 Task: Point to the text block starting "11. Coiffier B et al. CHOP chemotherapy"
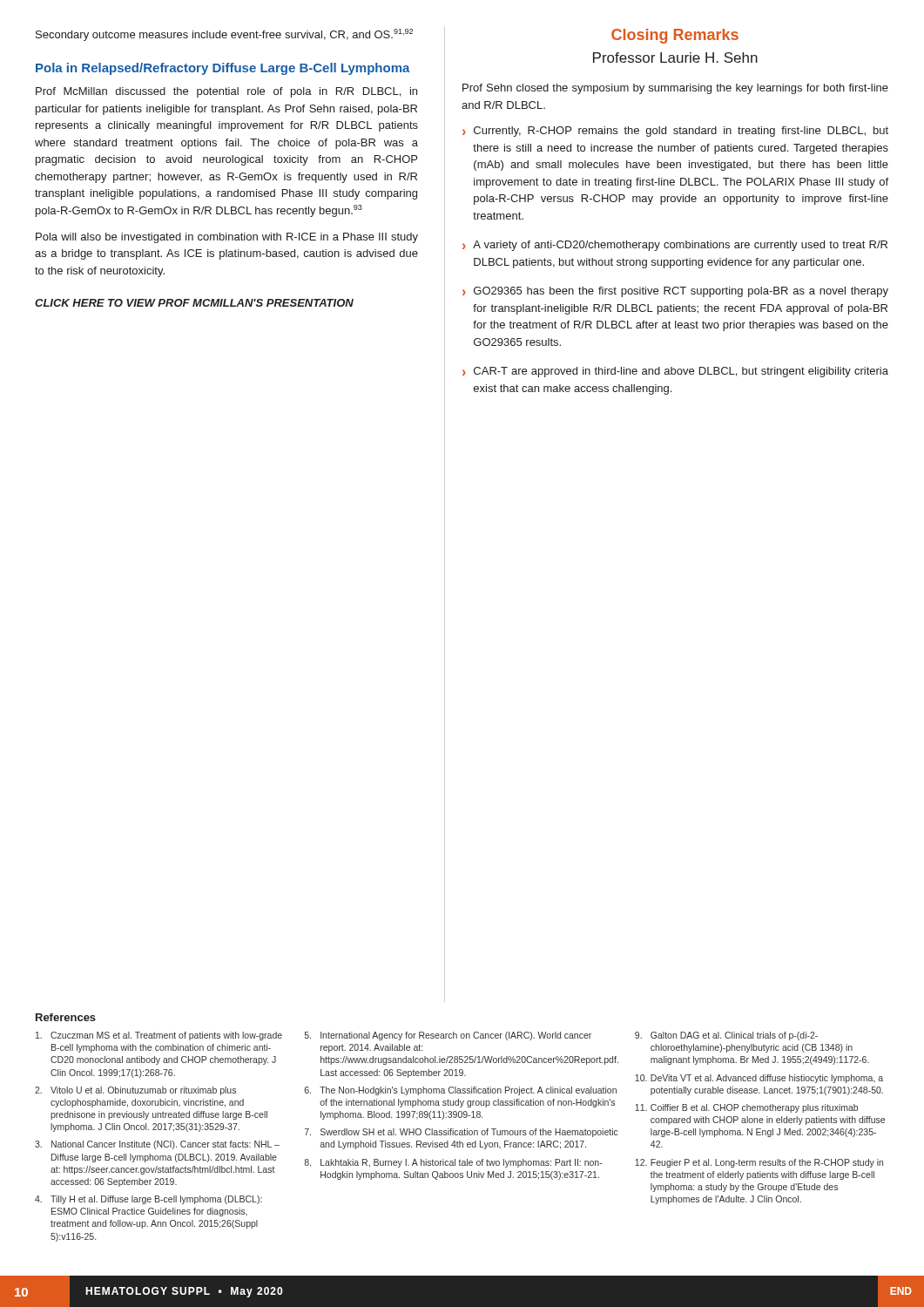tap(762, 1126)
